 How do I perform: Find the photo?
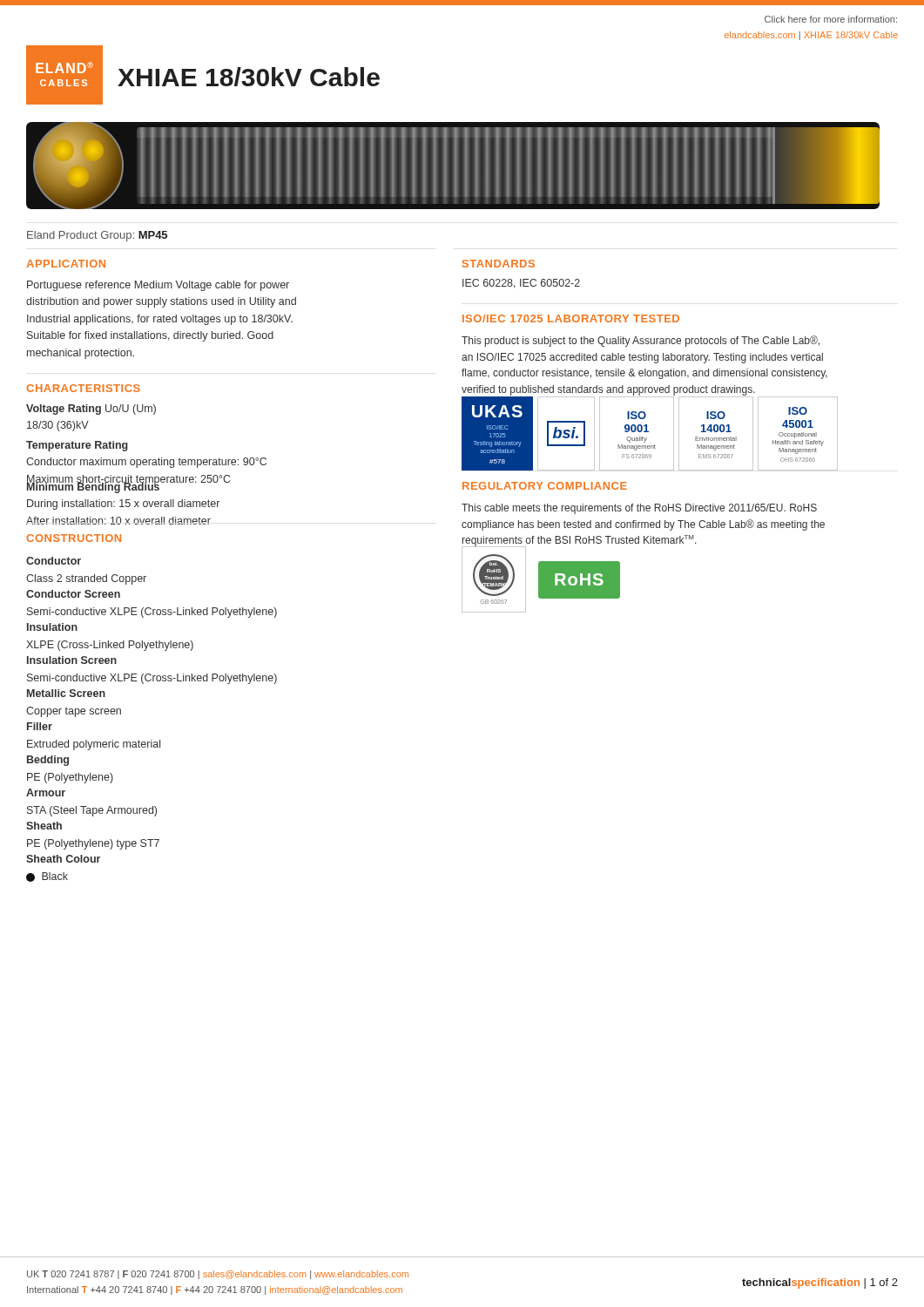pos(453,166)
